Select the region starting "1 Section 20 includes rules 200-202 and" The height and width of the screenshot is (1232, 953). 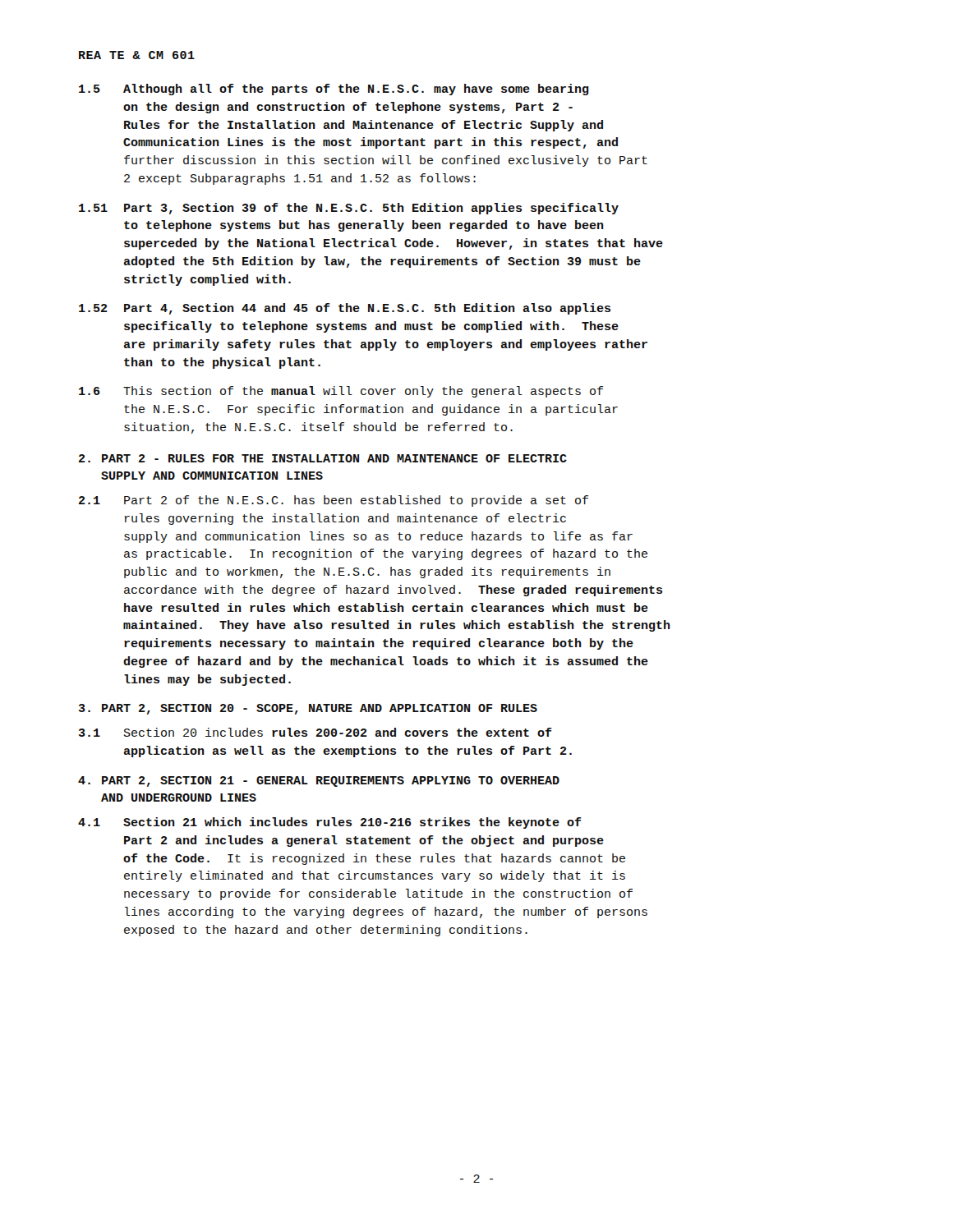coord(474,743)
